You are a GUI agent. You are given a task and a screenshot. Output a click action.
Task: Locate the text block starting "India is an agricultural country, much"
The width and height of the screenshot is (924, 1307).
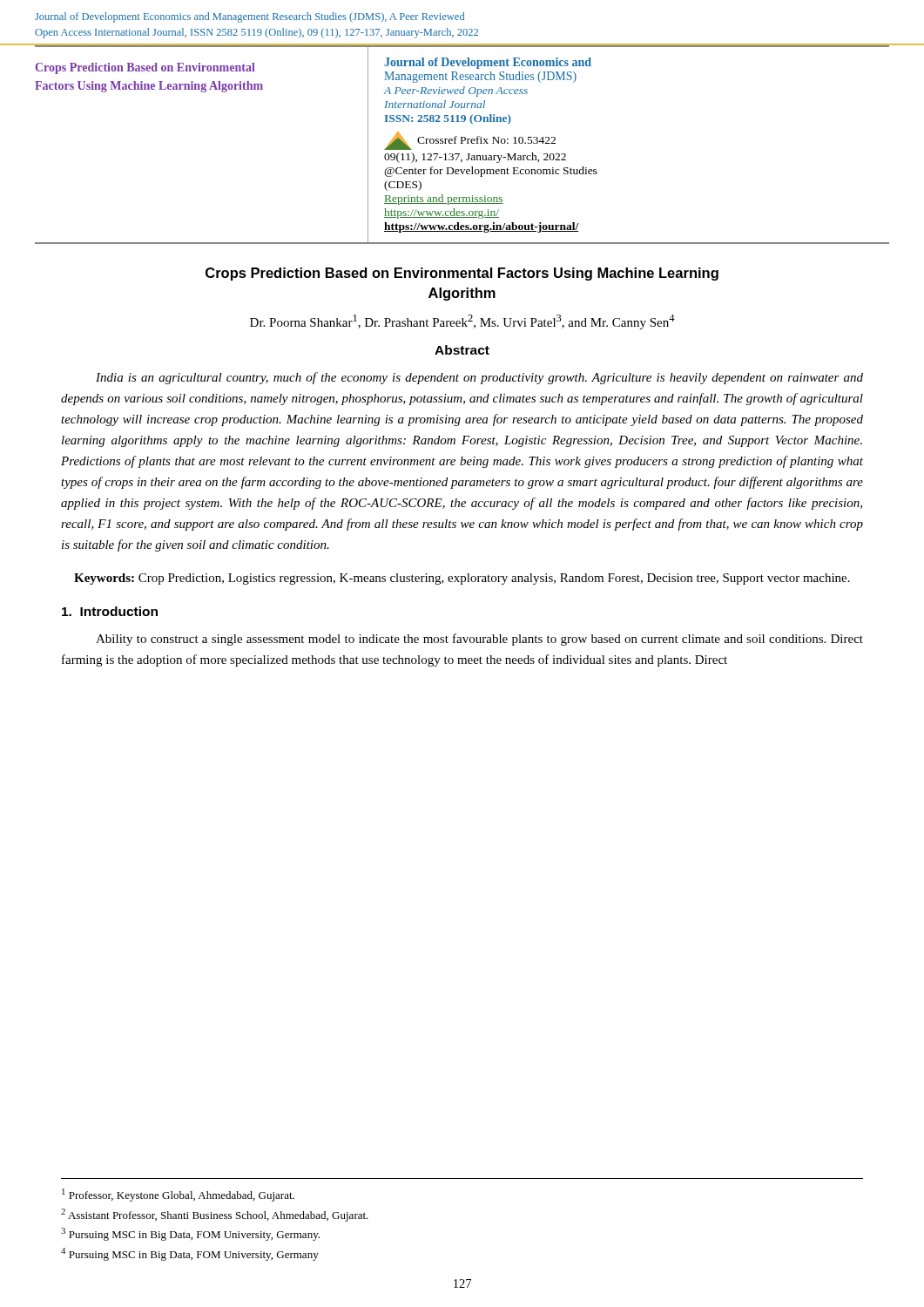tap(462, 461)
